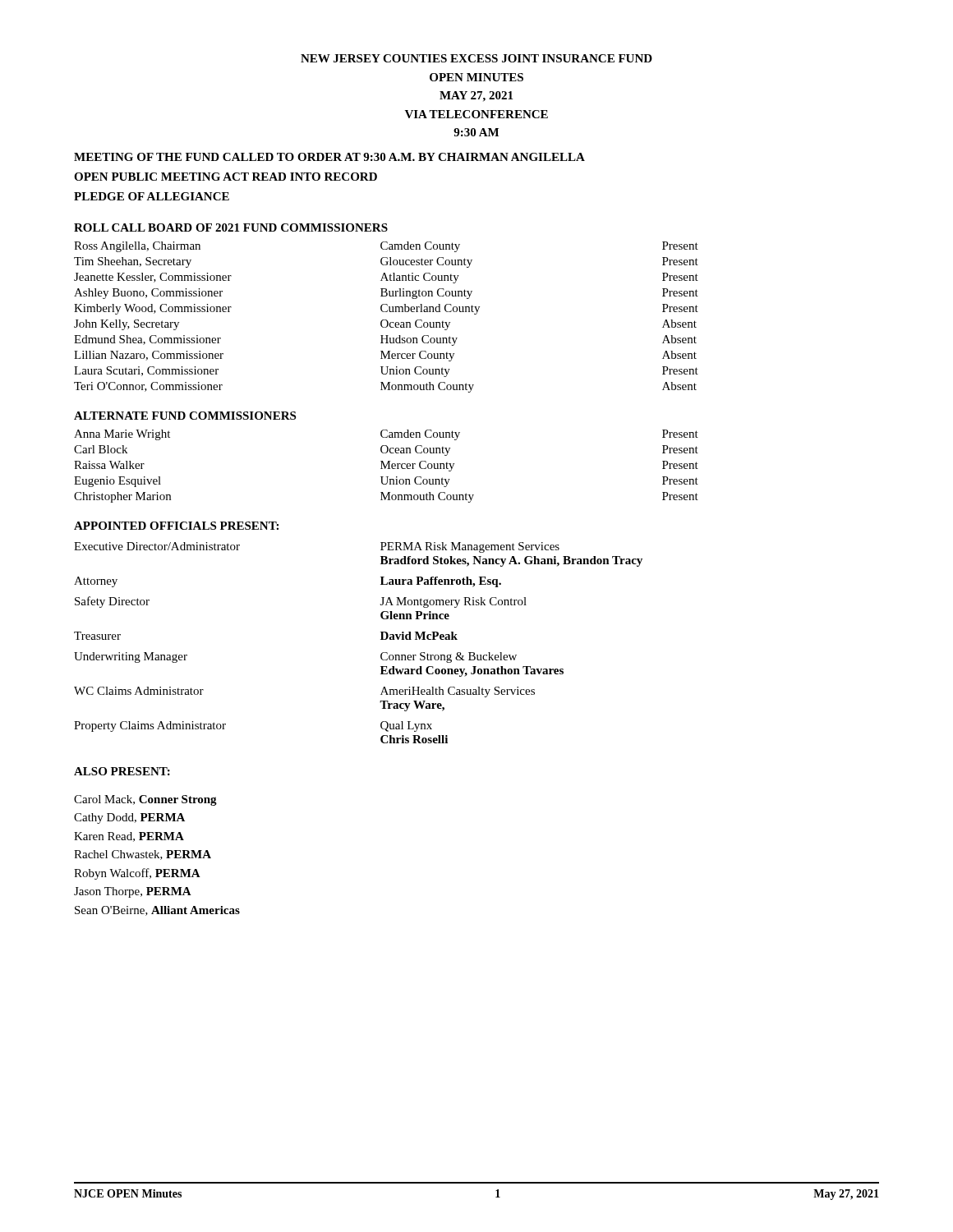Find the table that mentions "Raissa Walker"
This screenshot has width=953, height=1232.
point(476,465)
